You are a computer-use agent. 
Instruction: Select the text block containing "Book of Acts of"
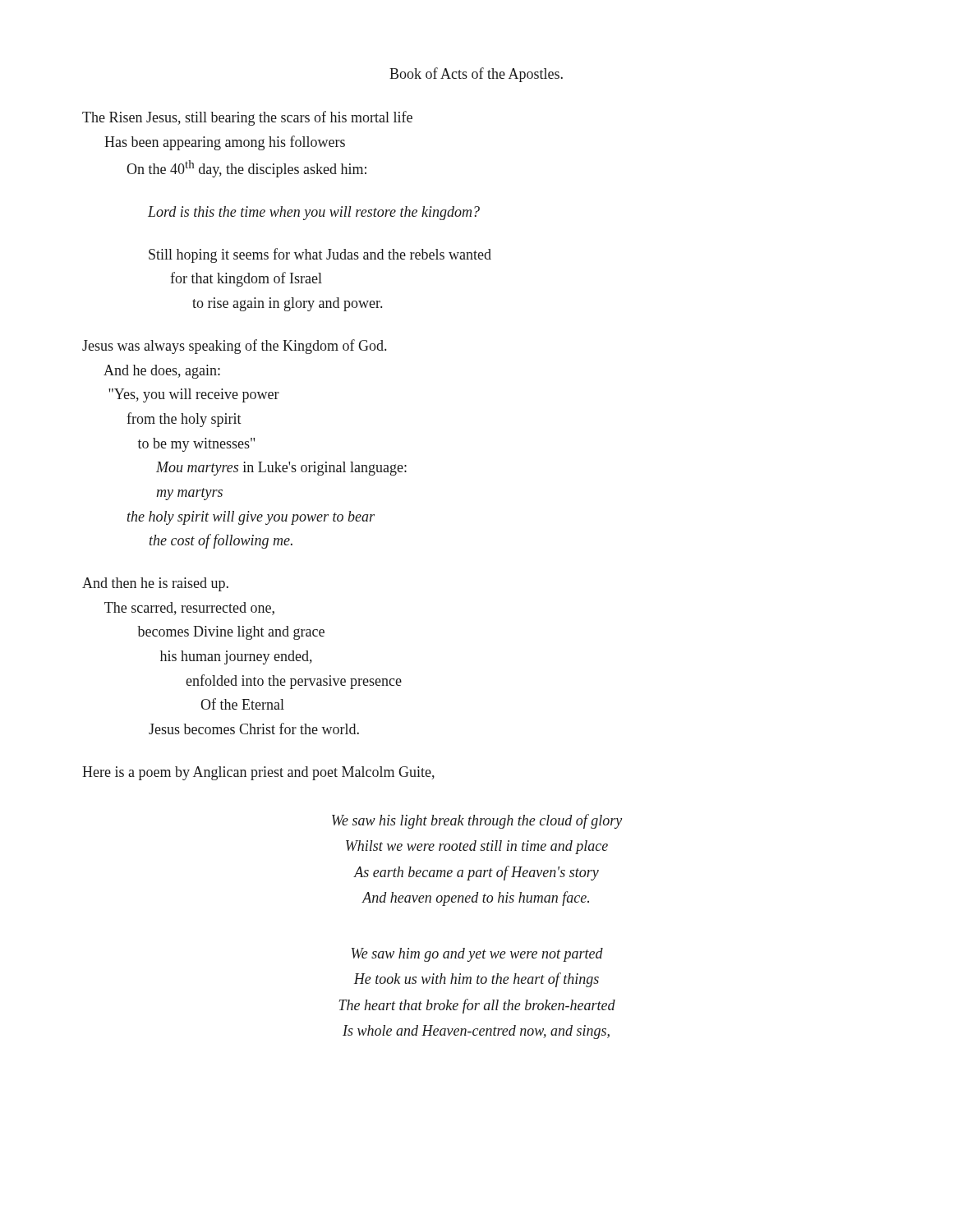tap(476, 74)
